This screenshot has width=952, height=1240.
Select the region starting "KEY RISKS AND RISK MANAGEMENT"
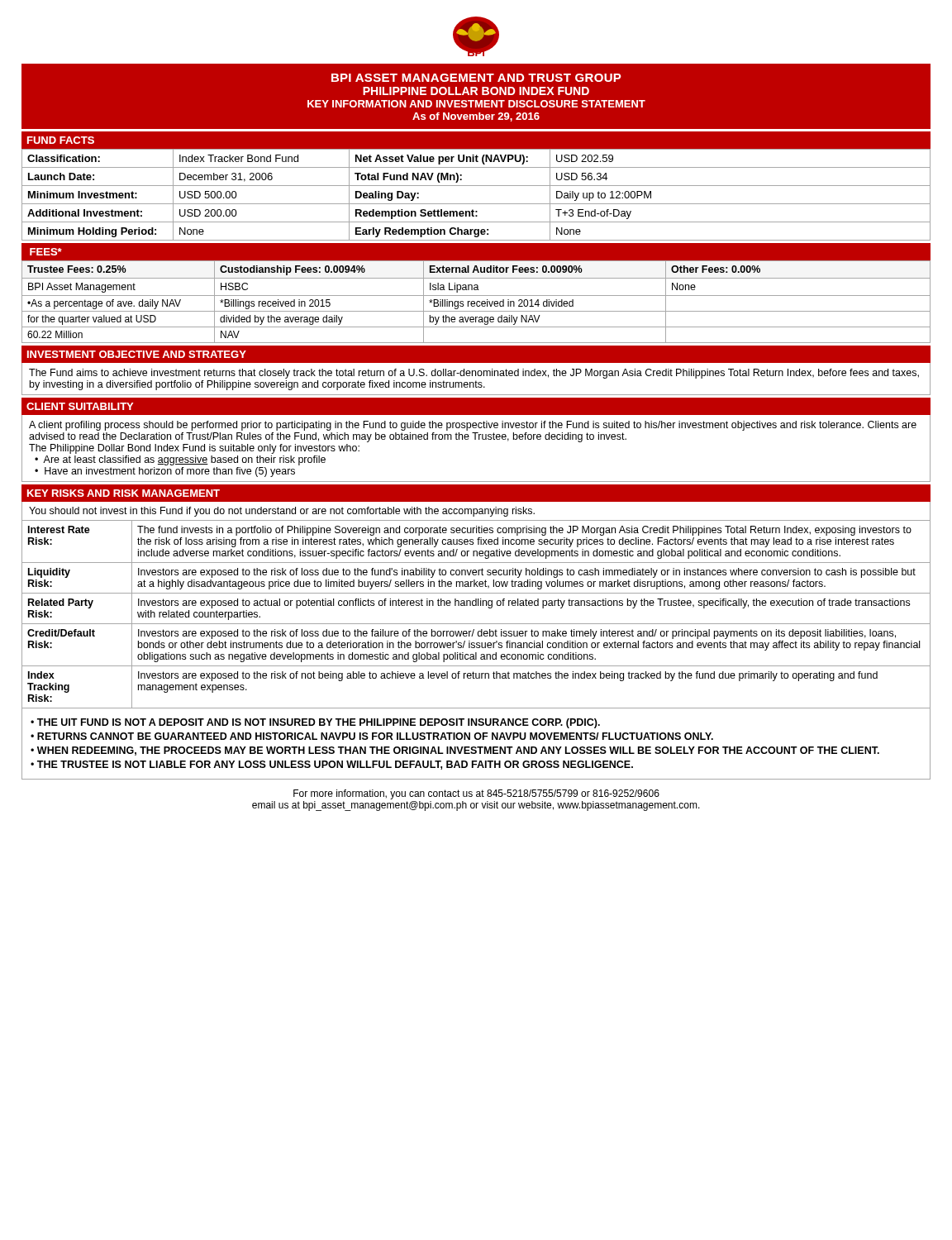123,493
